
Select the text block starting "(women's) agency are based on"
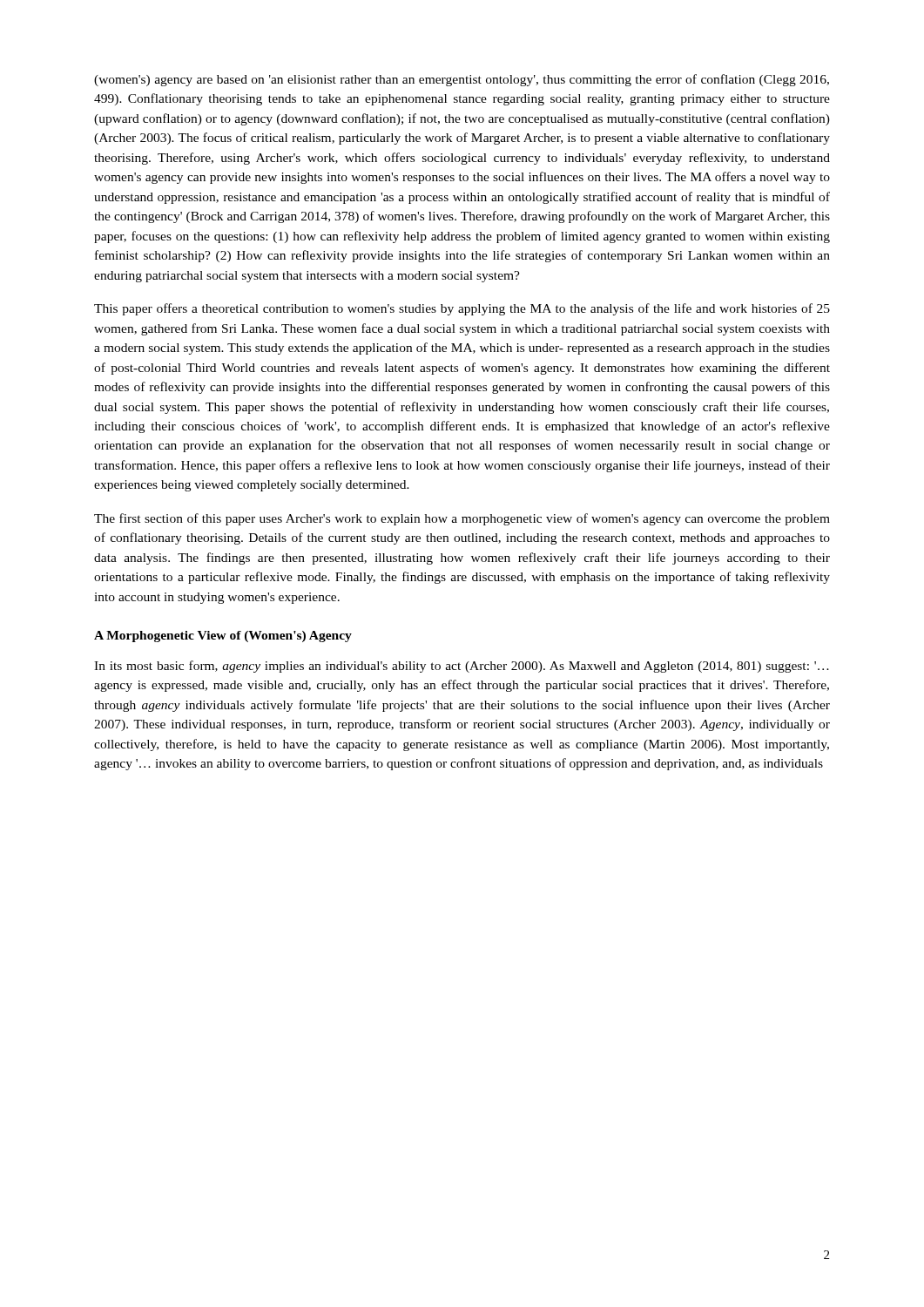[x=462, y=177]
